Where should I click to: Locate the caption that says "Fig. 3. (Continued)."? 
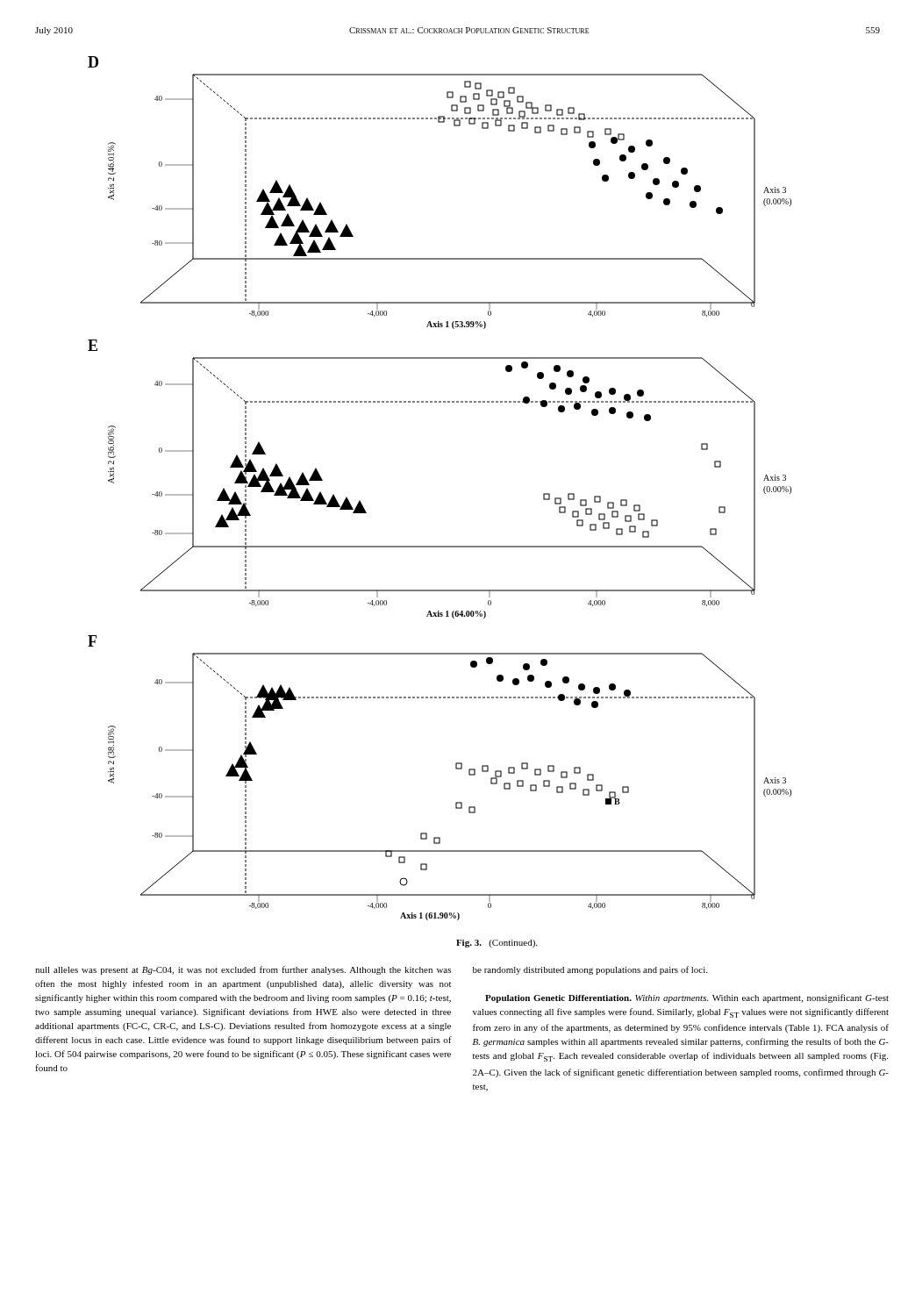tap(497, 942)
